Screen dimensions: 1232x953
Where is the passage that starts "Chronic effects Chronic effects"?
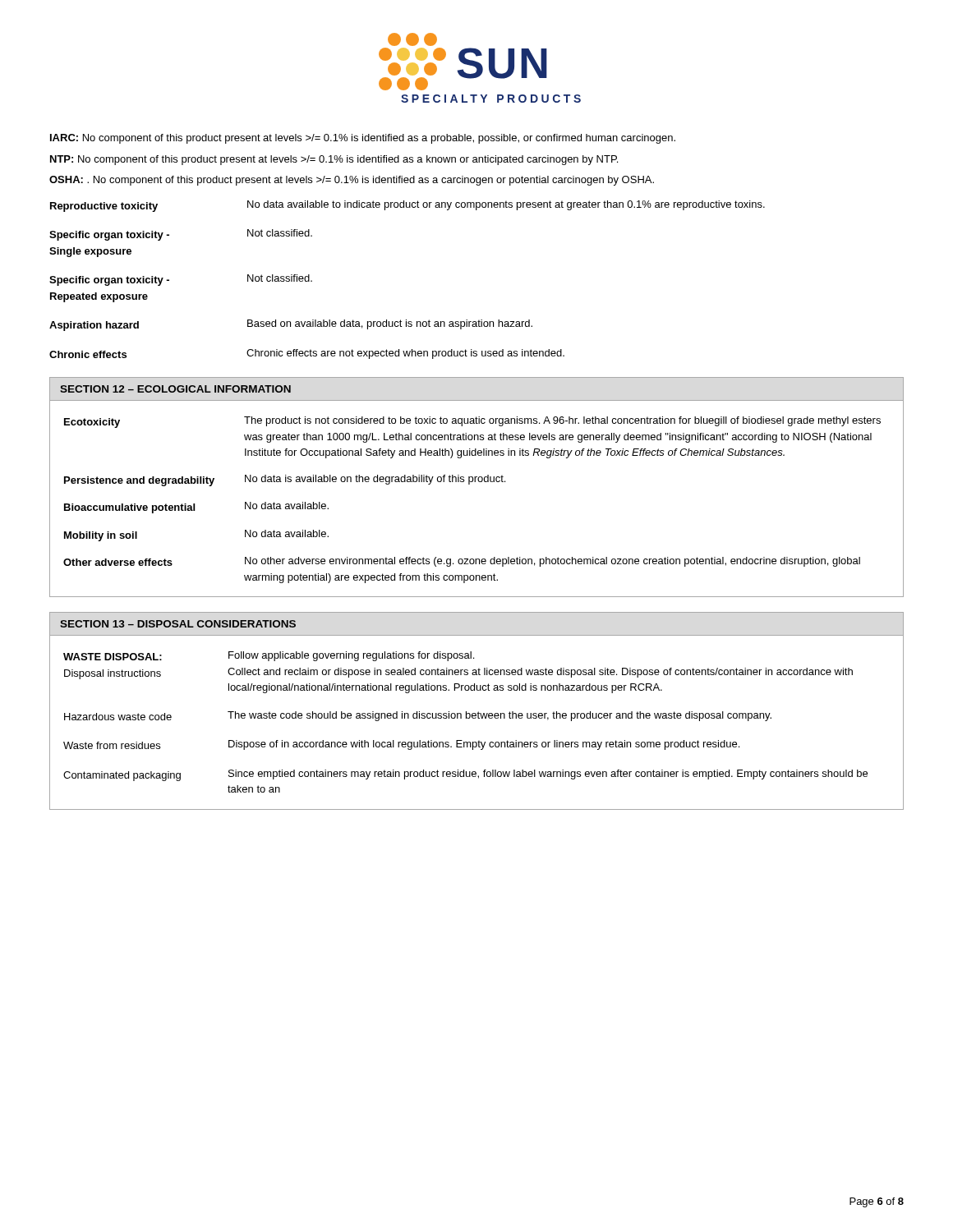tap(476, 353)
